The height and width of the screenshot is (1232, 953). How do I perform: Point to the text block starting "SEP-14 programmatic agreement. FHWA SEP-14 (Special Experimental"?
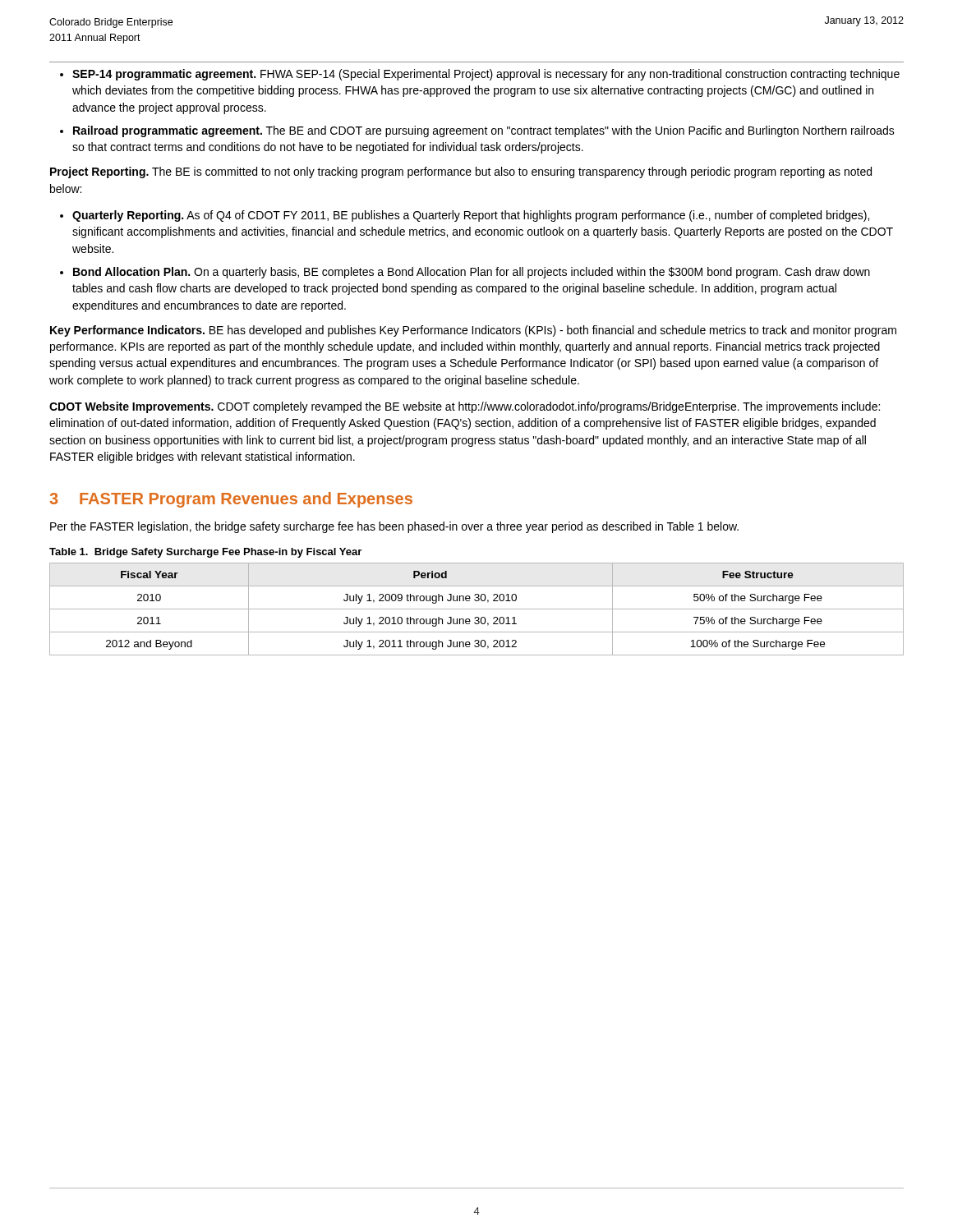tap(486, 91)
